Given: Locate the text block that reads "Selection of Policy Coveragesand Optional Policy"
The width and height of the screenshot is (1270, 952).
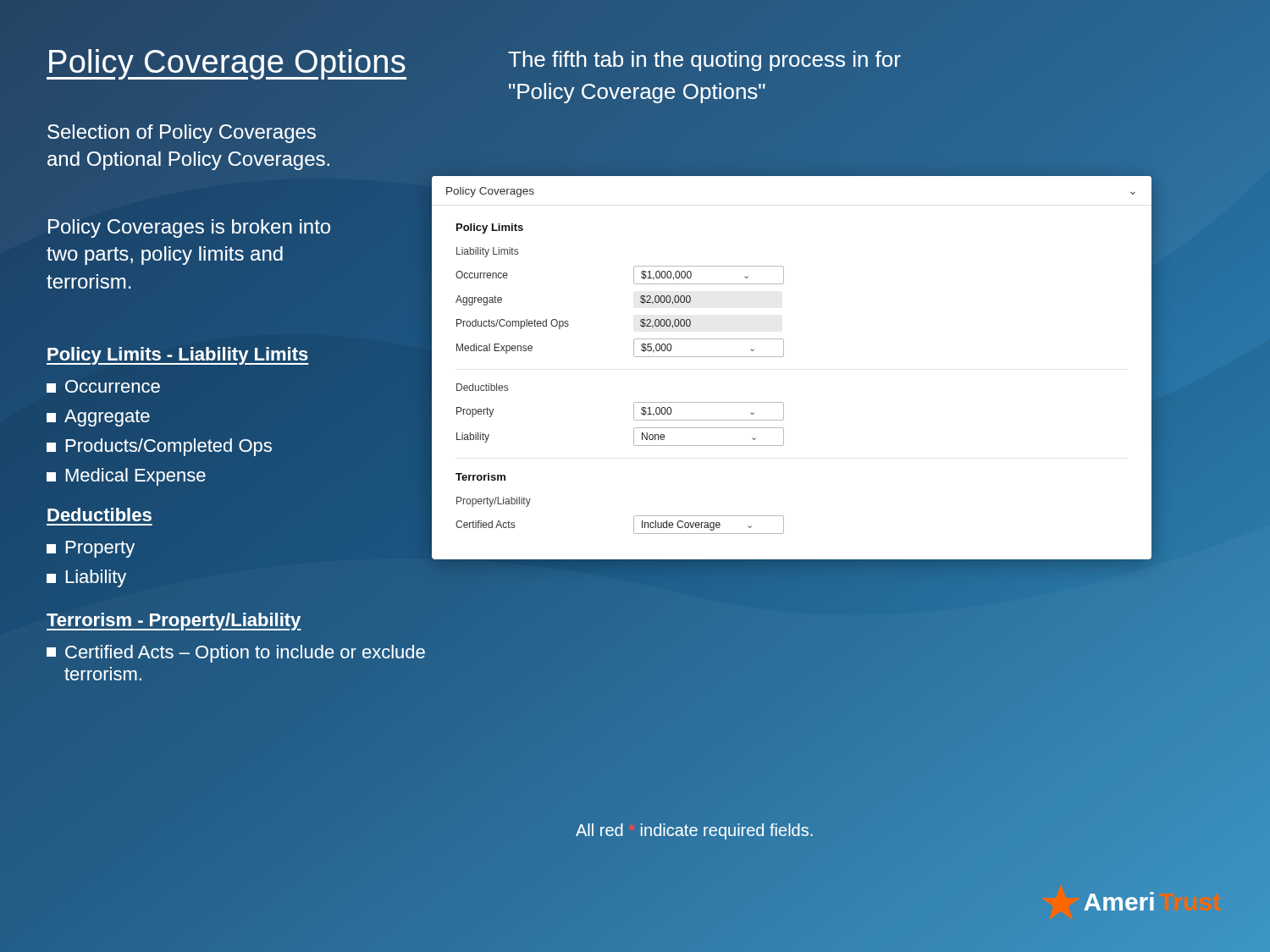Looking at the screenshot, I should [x=189, y=145].
